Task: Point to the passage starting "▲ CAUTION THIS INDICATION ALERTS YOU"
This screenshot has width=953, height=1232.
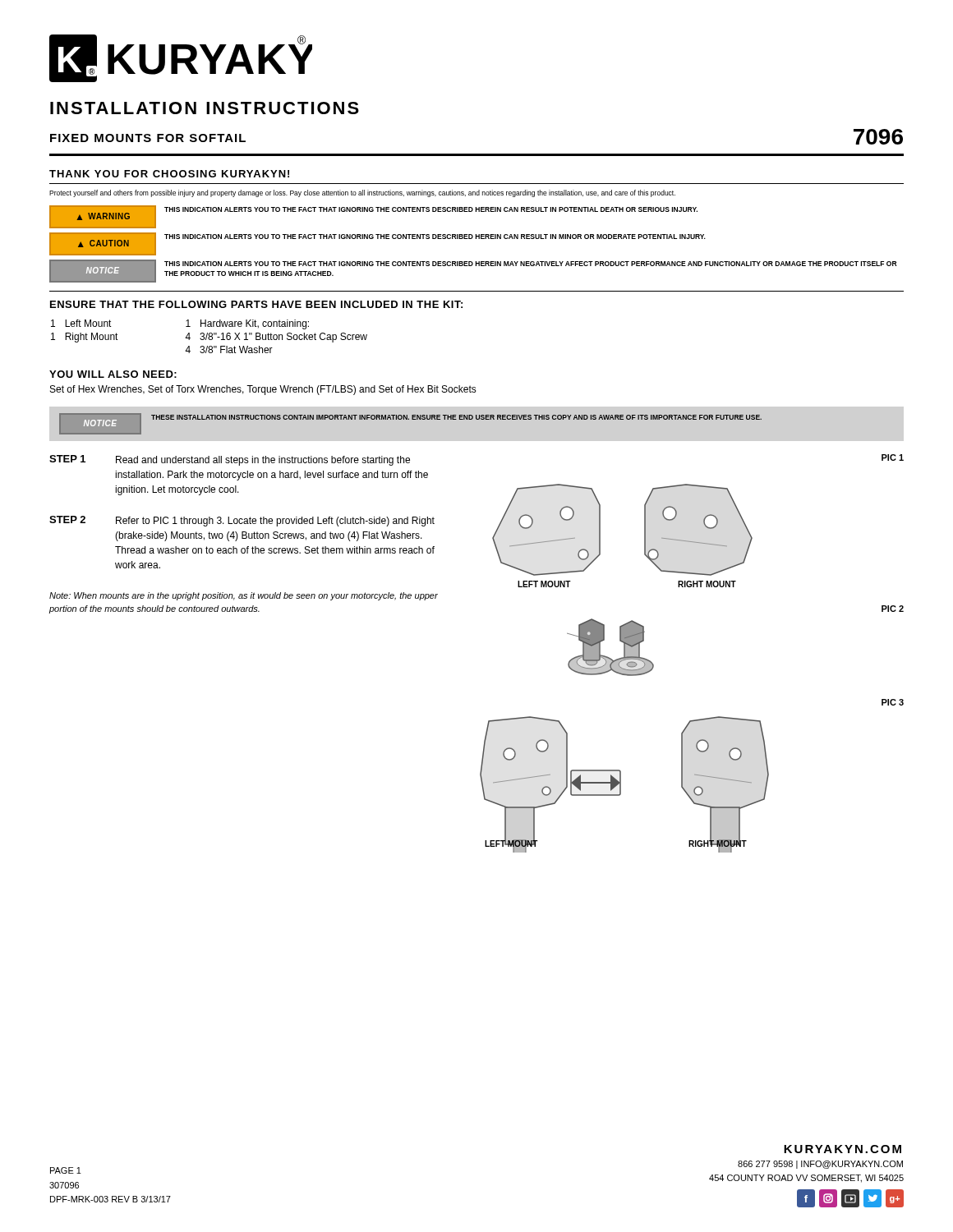Action: click(x=476, y=244)
